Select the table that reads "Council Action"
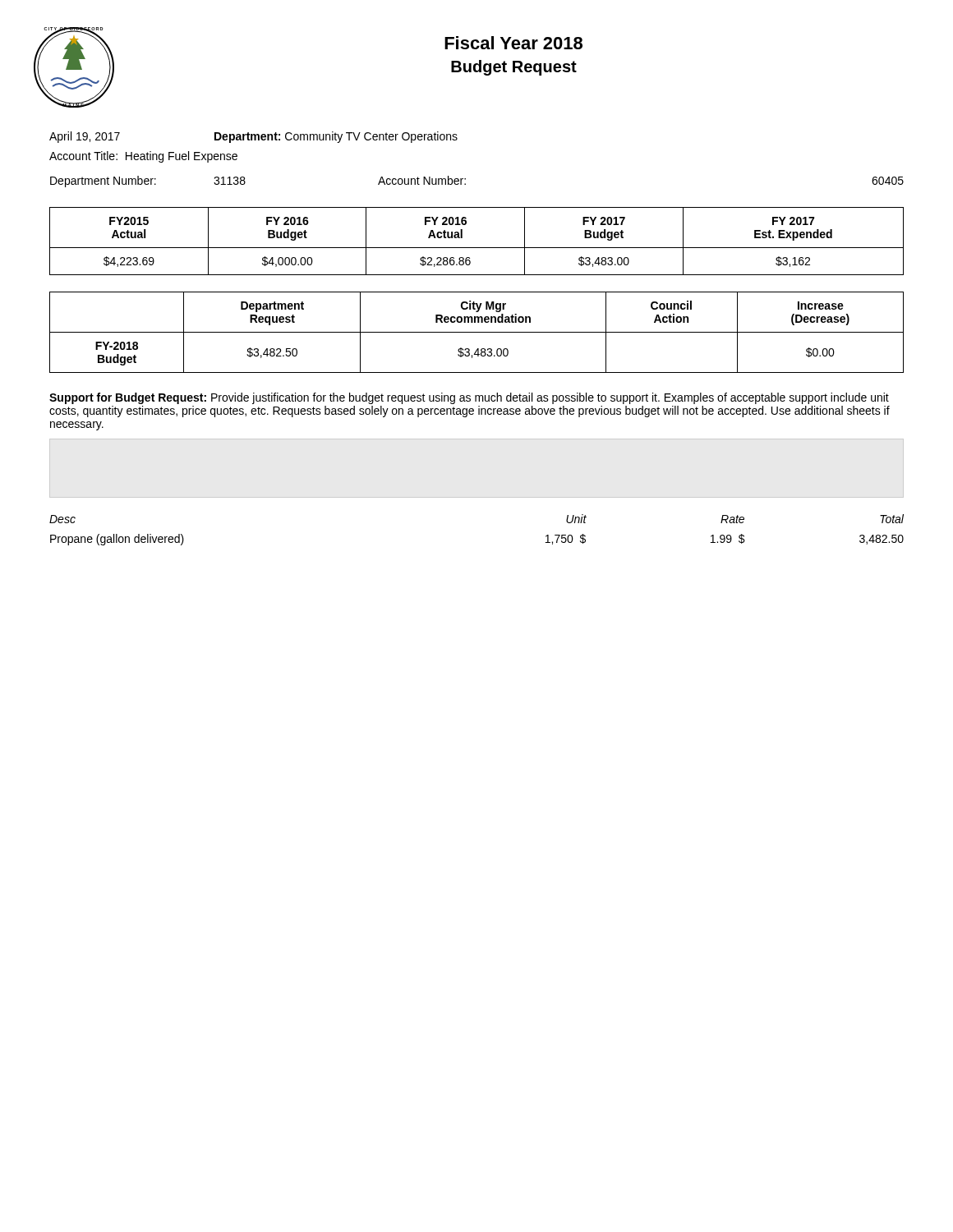The height and width of the screenshot is (1232, 953). pos(476,332)
